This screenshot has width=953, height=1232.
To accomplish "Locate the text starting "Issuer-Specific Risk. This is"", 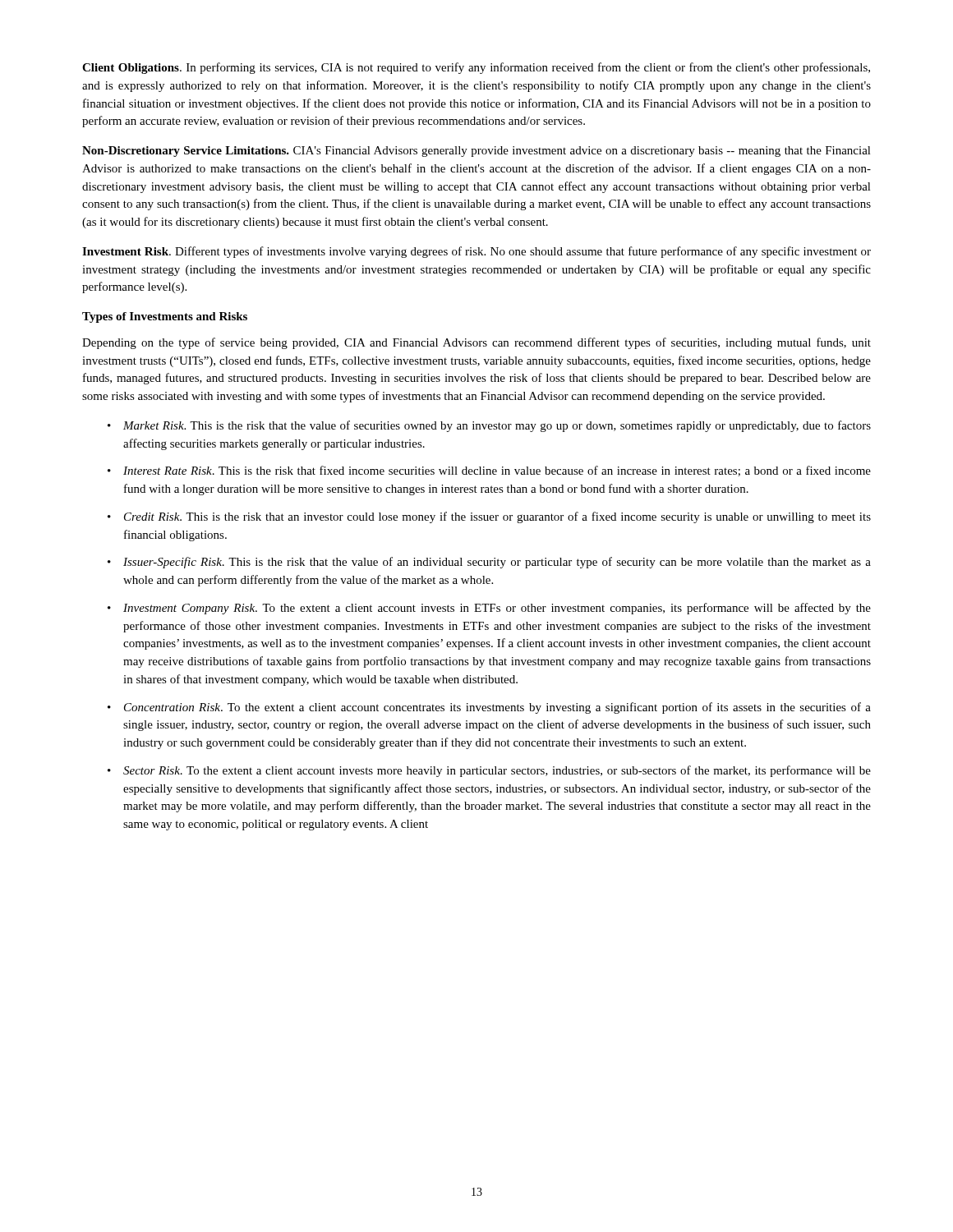I will [x=489, y=572].
